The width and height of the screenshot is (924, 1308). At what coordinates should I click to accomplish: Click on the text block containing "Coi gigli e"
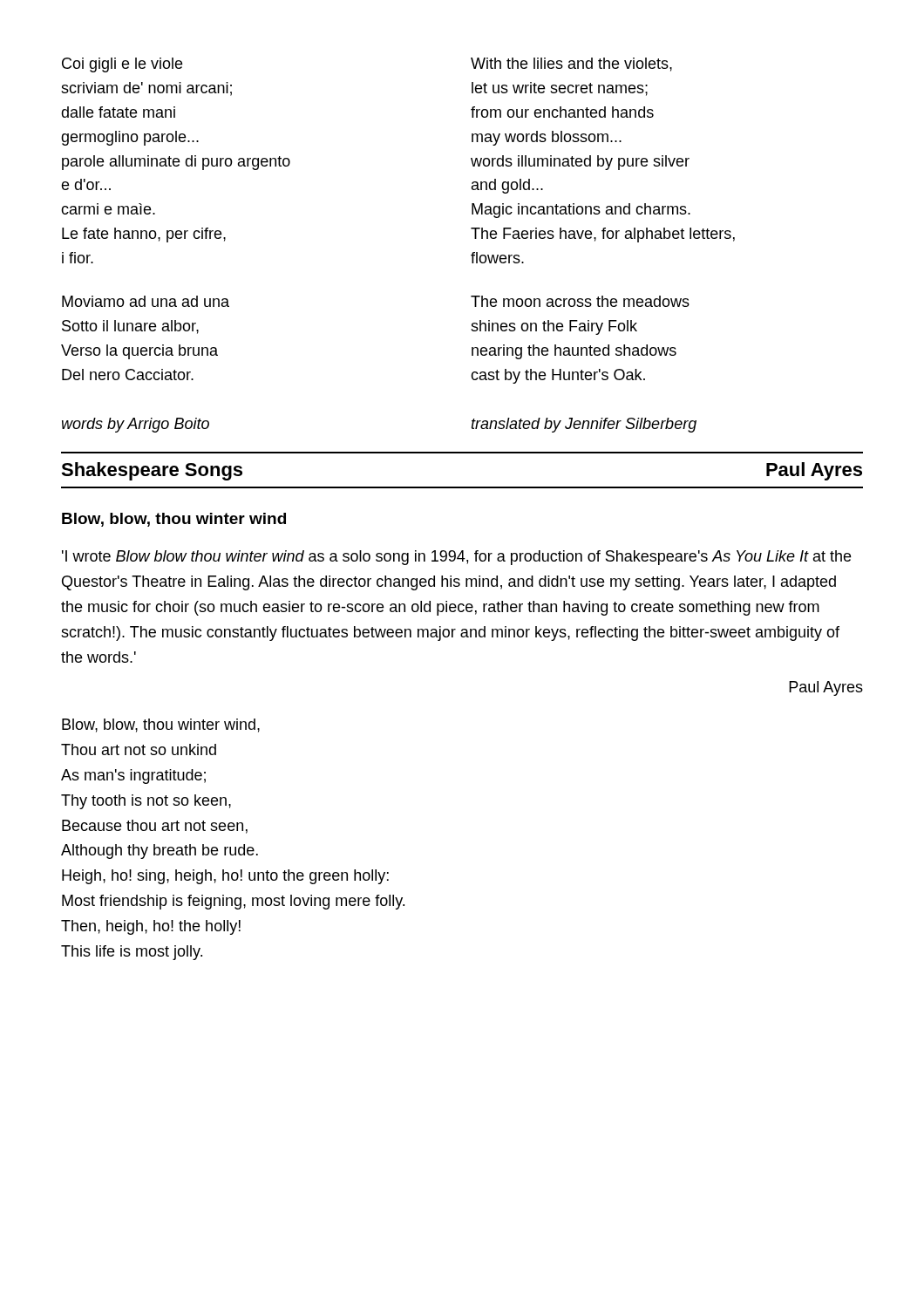[462, 220]
